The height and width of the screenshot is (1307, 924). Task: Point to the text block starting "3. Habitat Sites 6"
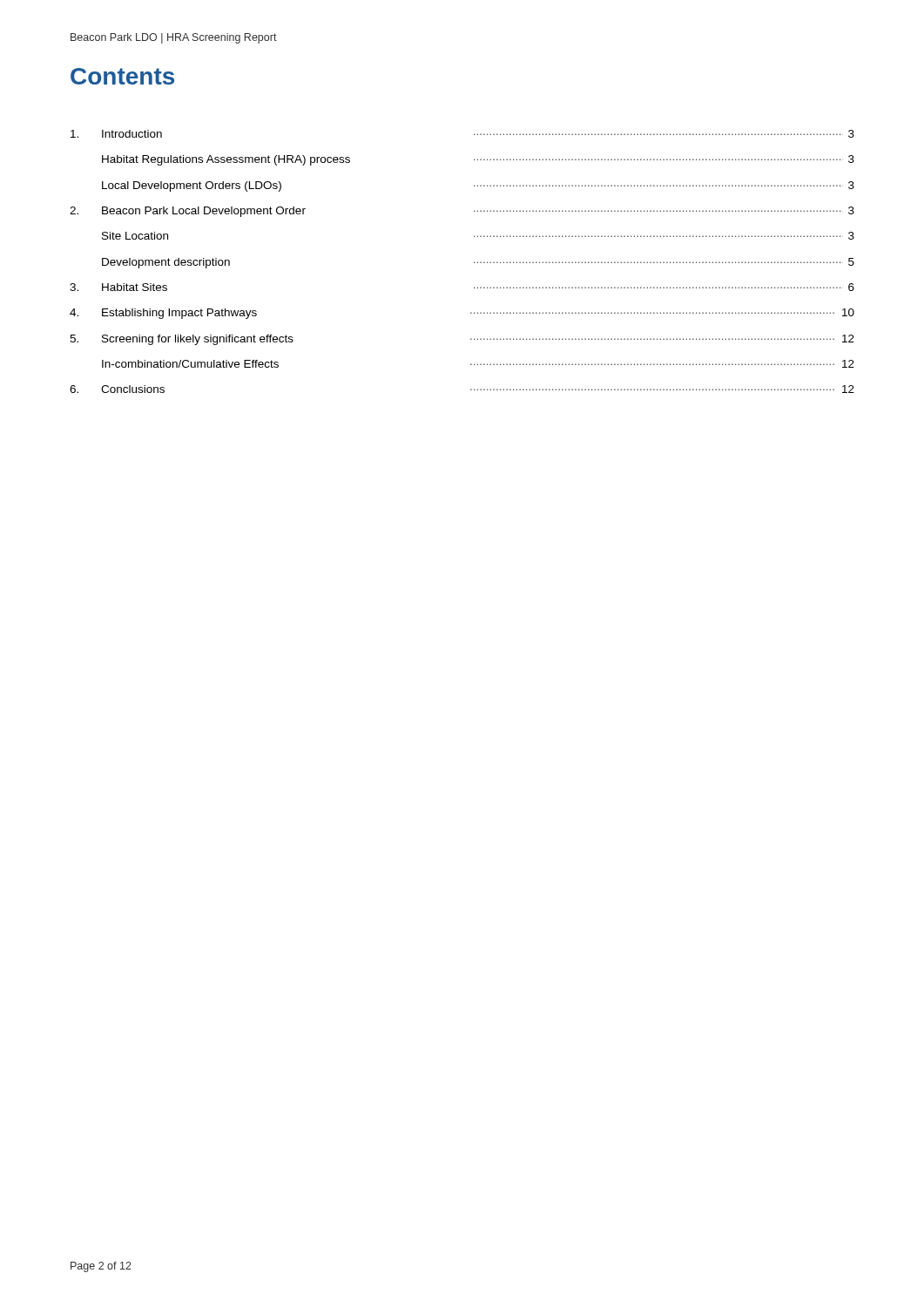click(x=462, y=288)
